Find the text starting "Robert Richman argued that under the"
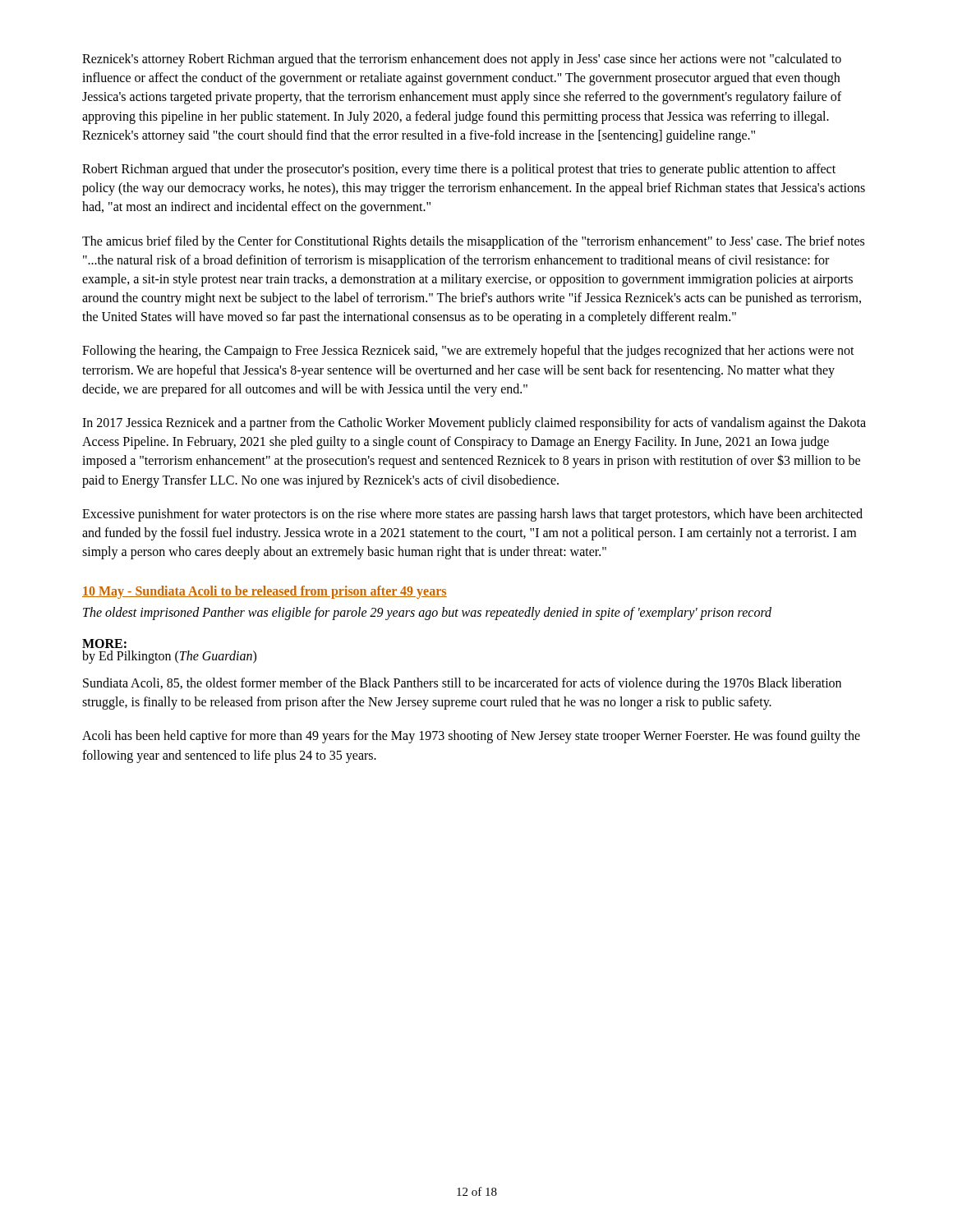This screenshot has width=953, height=1232. point(474,188)
